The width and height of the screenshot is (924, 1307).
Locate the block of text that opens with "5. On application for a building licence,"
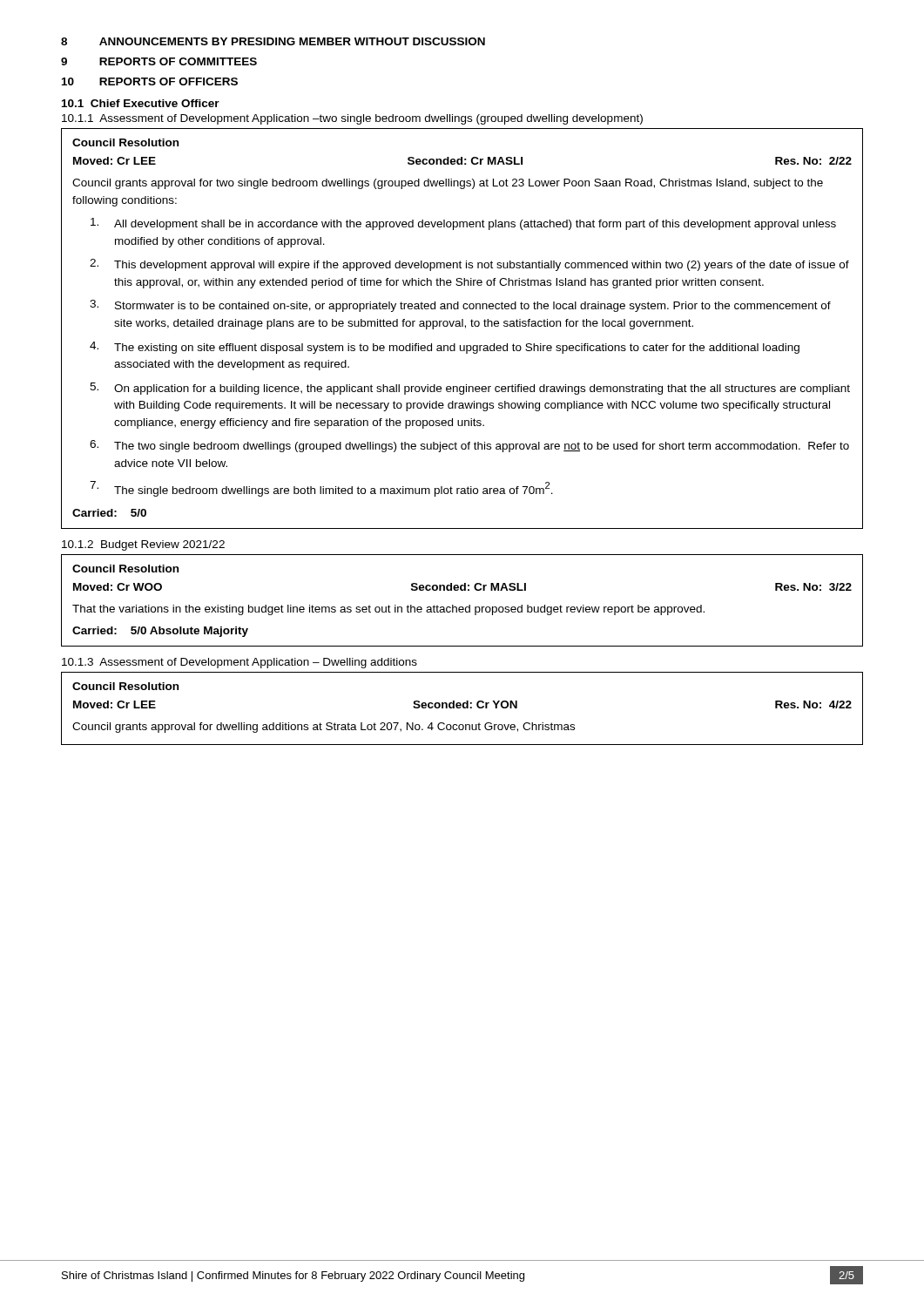[x=471, y=405]
